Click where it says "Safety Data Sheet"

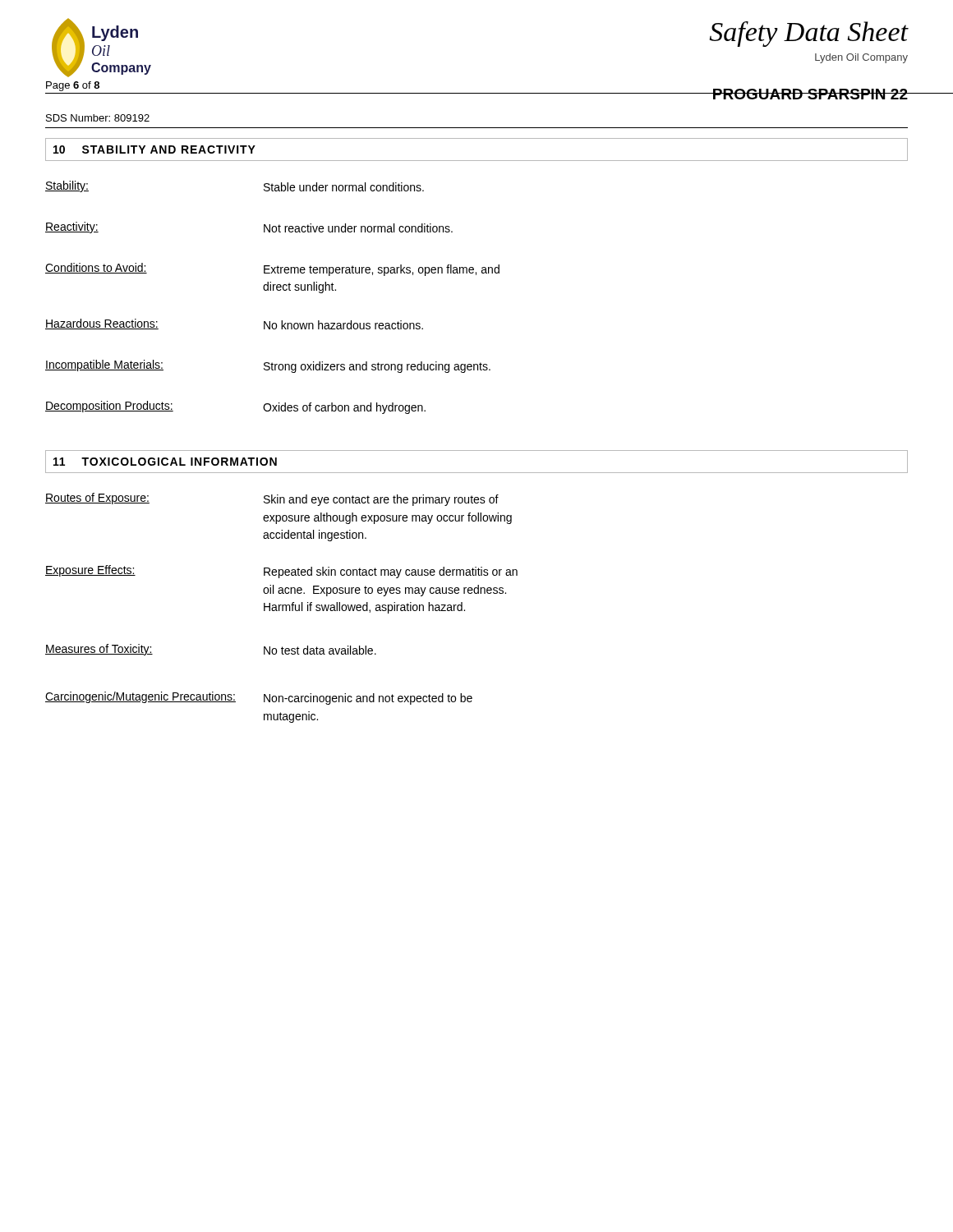(809, 32)
